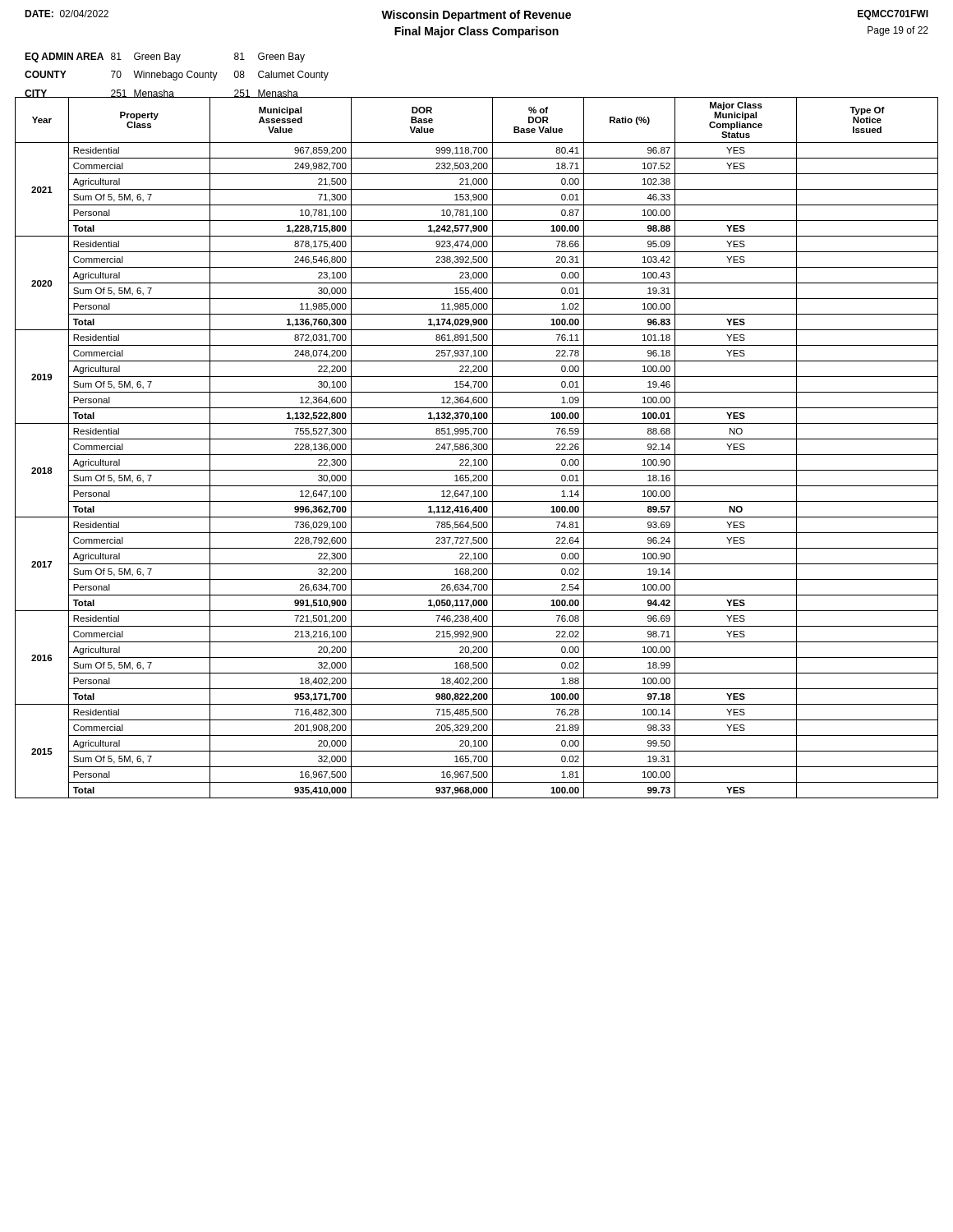
Task: Point to the block starting "EQ ADMIN AREA 81 Green Bay 81"
Action: [177, 75]
